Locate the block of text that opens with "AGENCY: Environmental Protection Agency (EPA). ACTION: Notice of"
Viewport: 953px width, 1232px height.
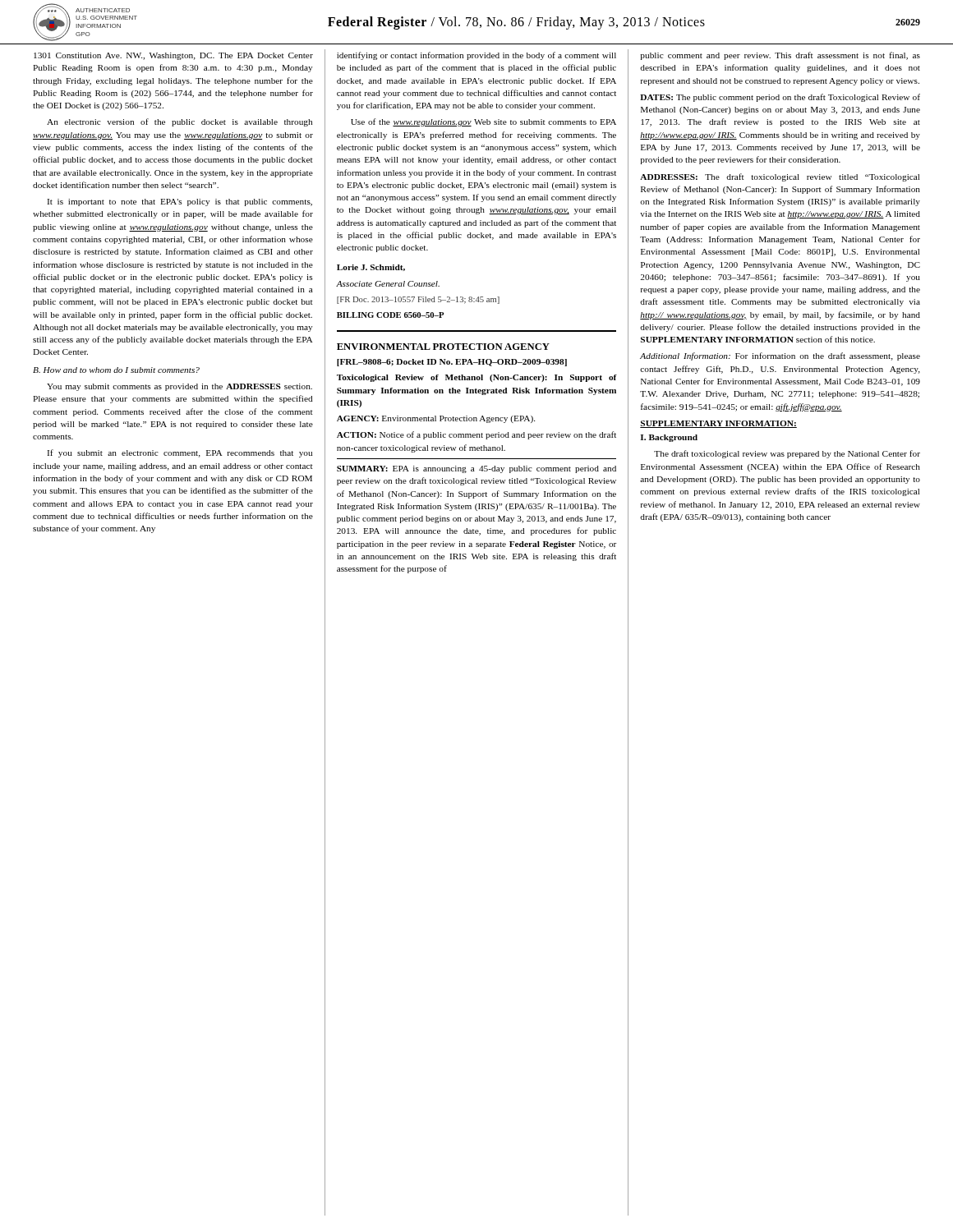coord(476,433)
